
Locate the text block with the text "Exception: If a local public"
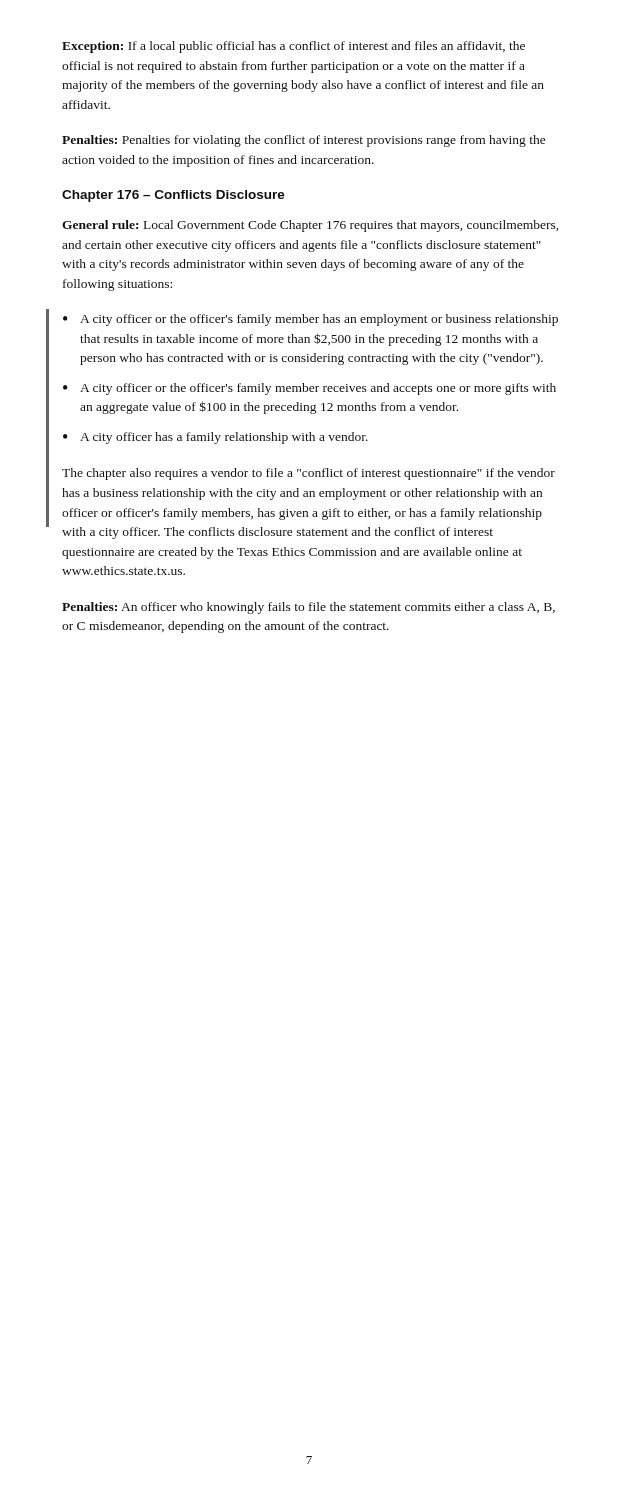point(303,75)
